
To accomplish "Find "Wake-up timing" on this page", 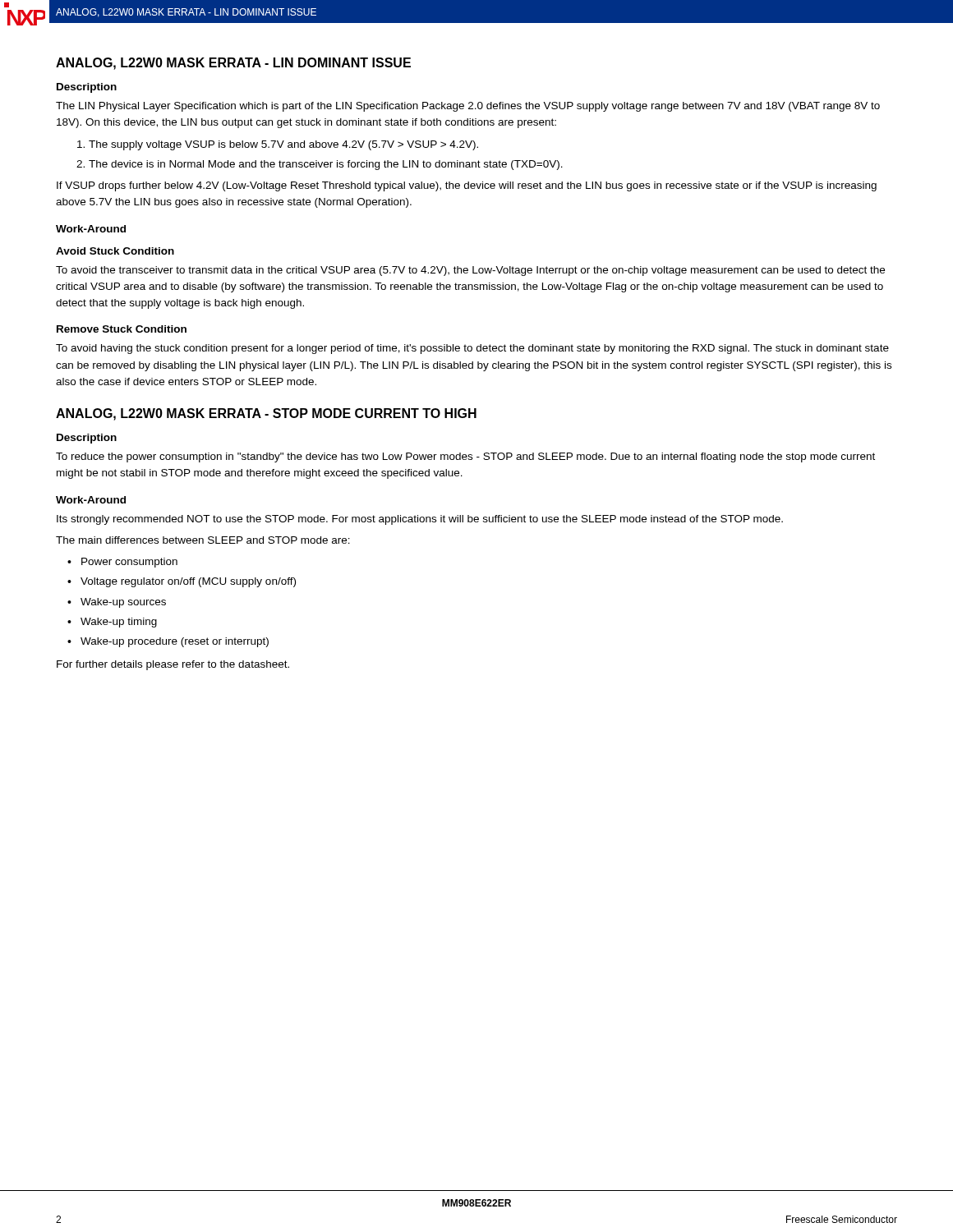I will point(112,623).
